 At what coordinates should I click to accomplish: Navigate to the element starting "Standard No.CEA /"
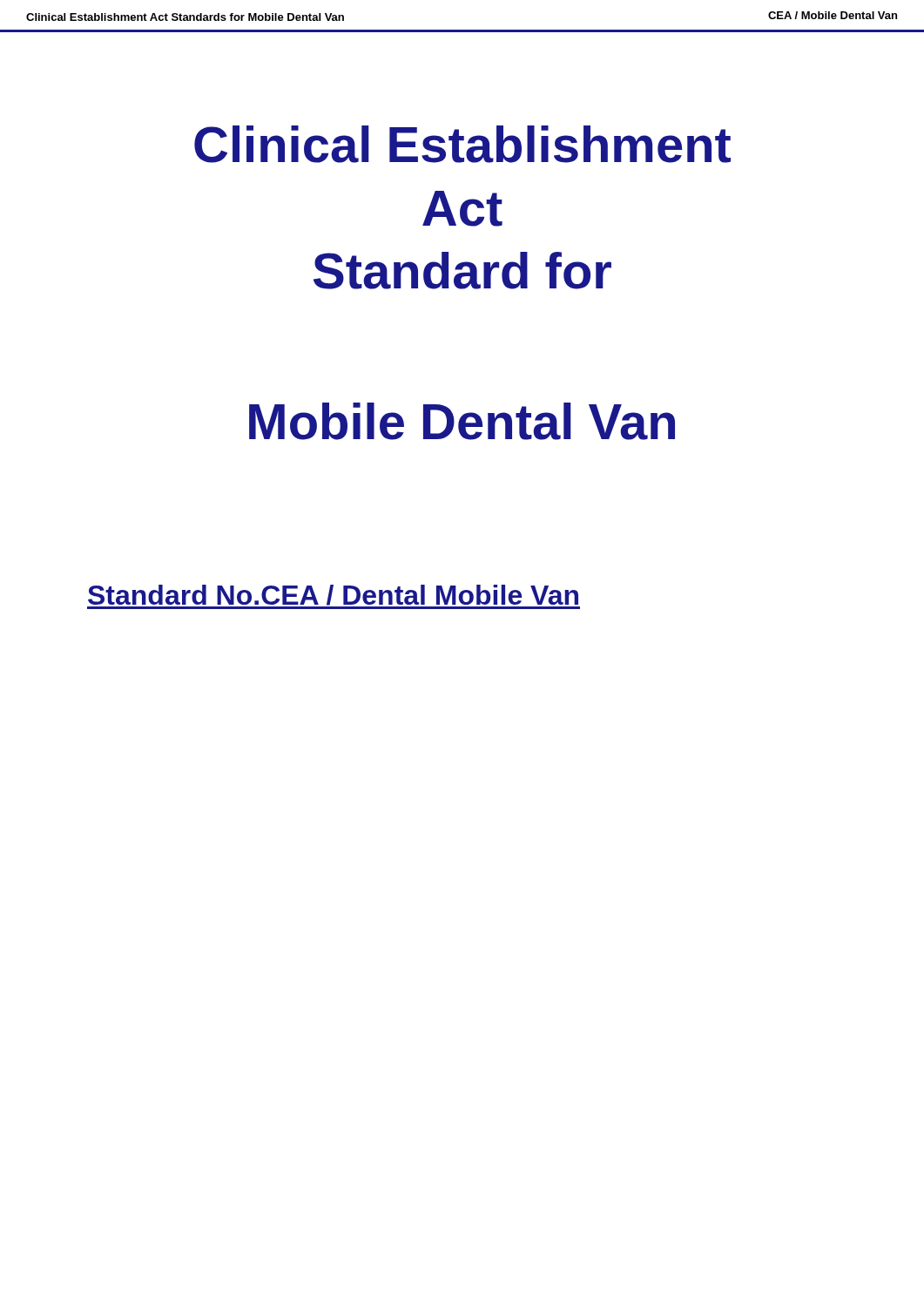(x=334, y=595)
